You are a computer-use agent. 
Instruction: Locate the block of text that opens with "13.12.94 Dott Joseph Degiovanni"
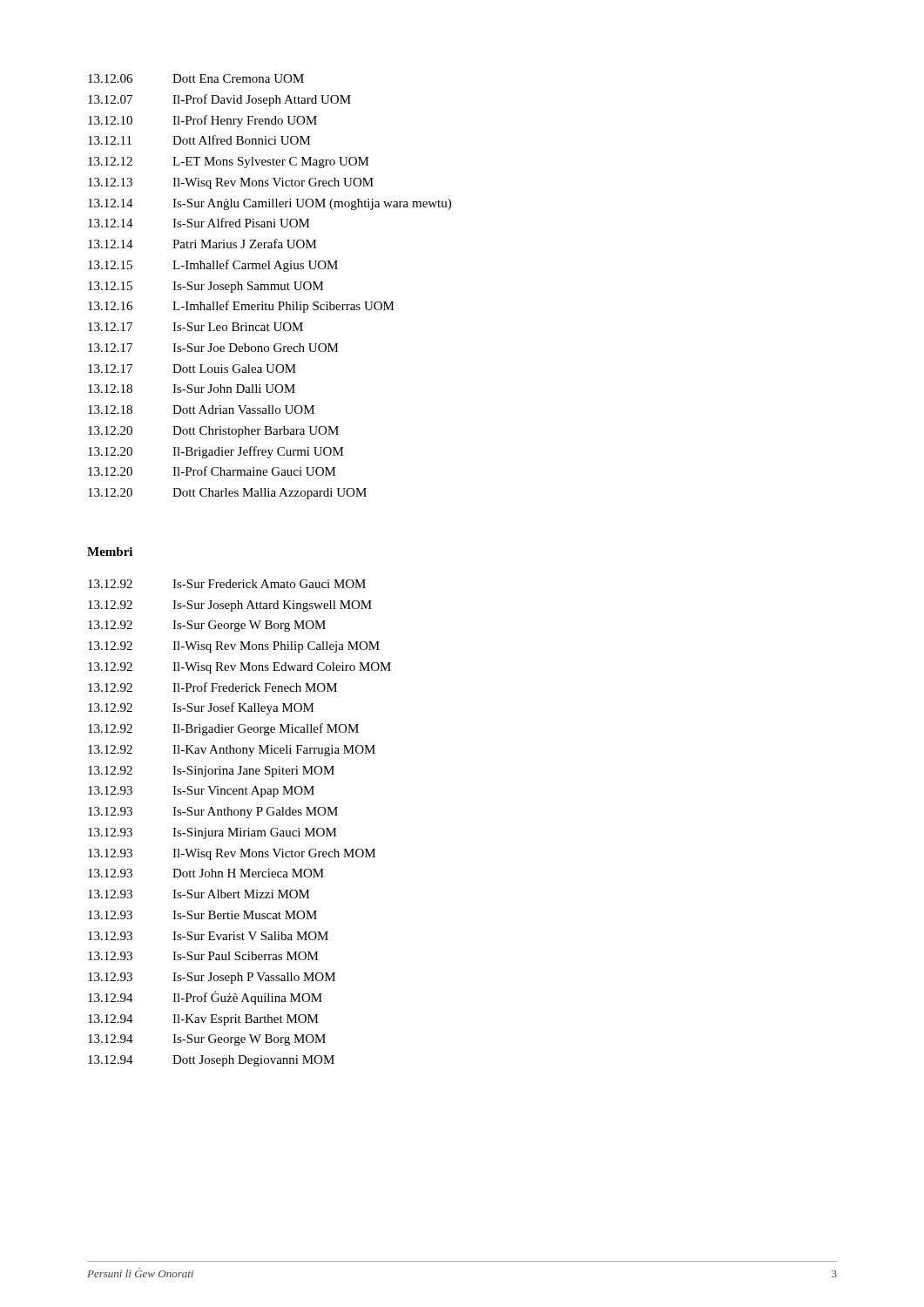(x=211, y=1061)
